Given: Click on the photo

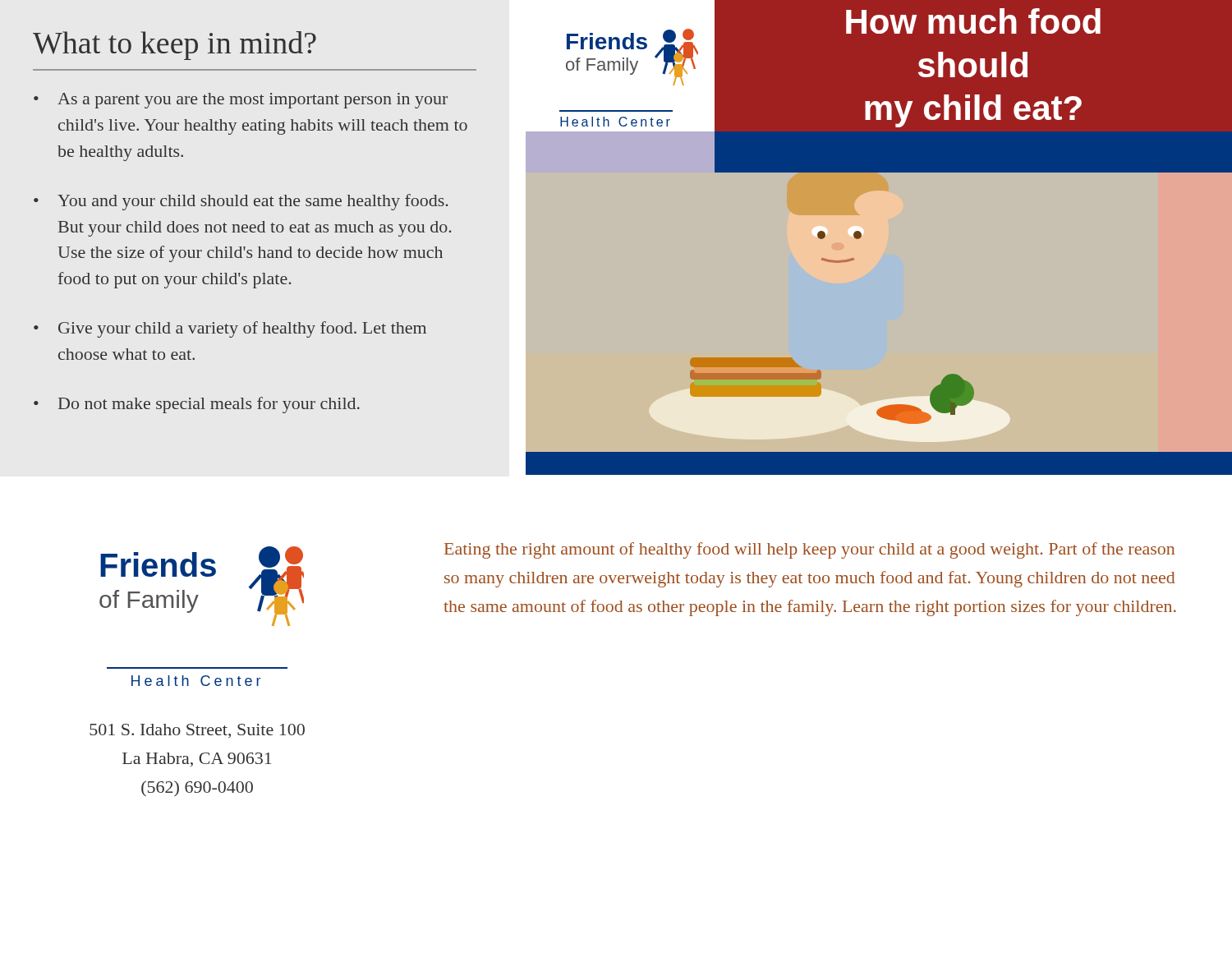Looking at the screenshot, I should 842,320.
